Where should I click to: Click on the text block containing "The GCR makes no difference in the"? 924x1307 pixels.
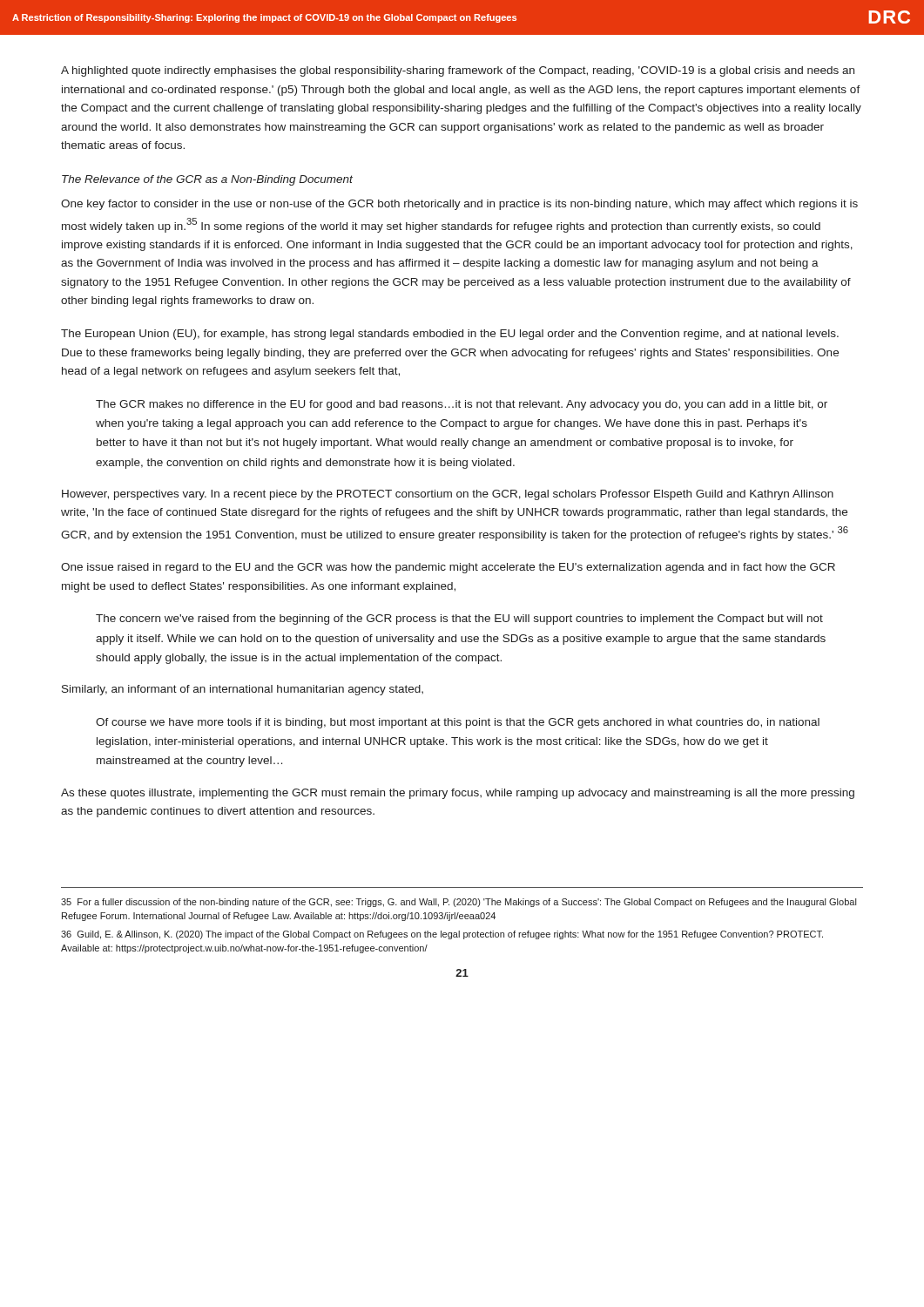[462, 433]
